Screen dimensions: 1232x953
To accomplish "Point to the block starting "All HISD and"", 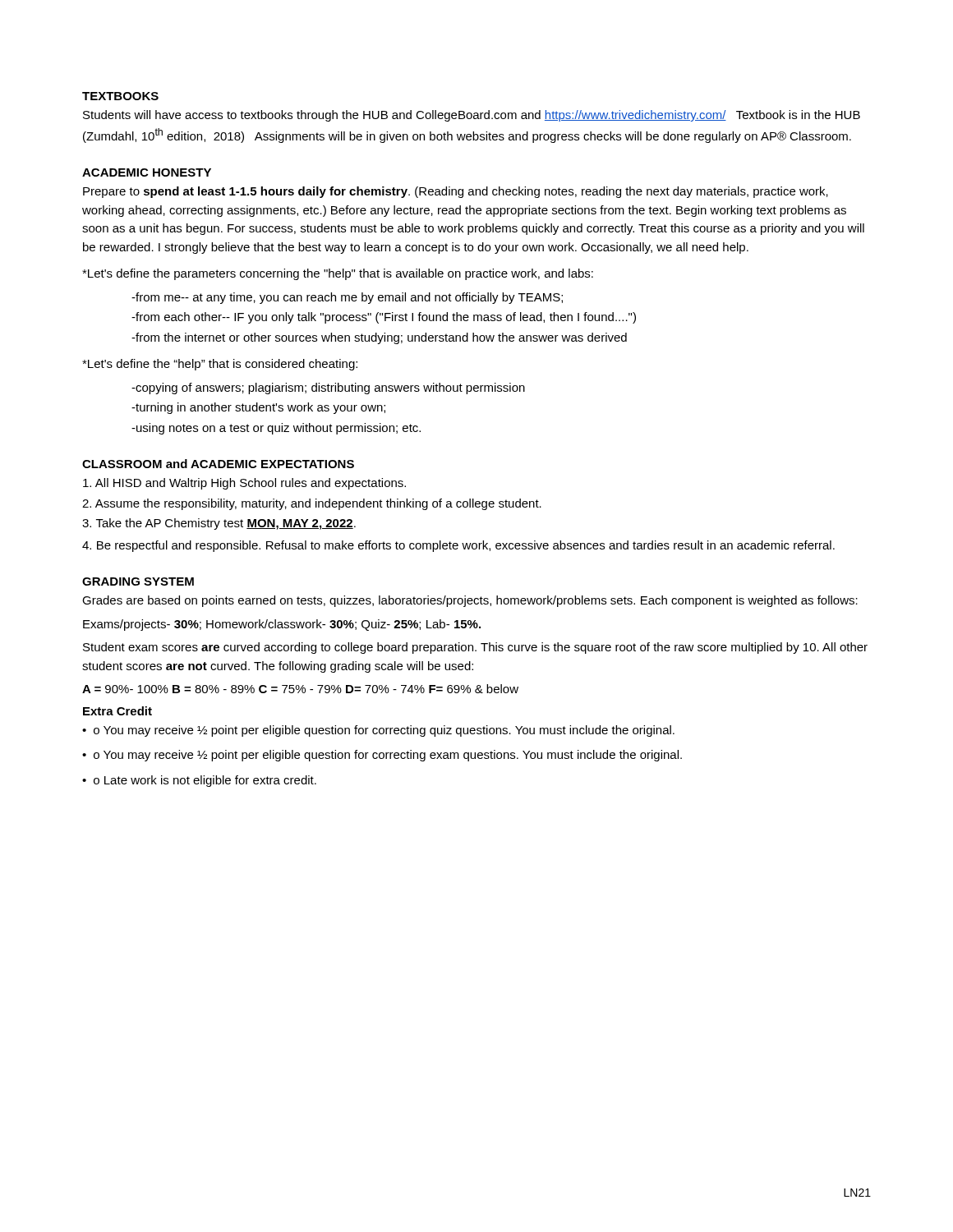I will [245, 483].
